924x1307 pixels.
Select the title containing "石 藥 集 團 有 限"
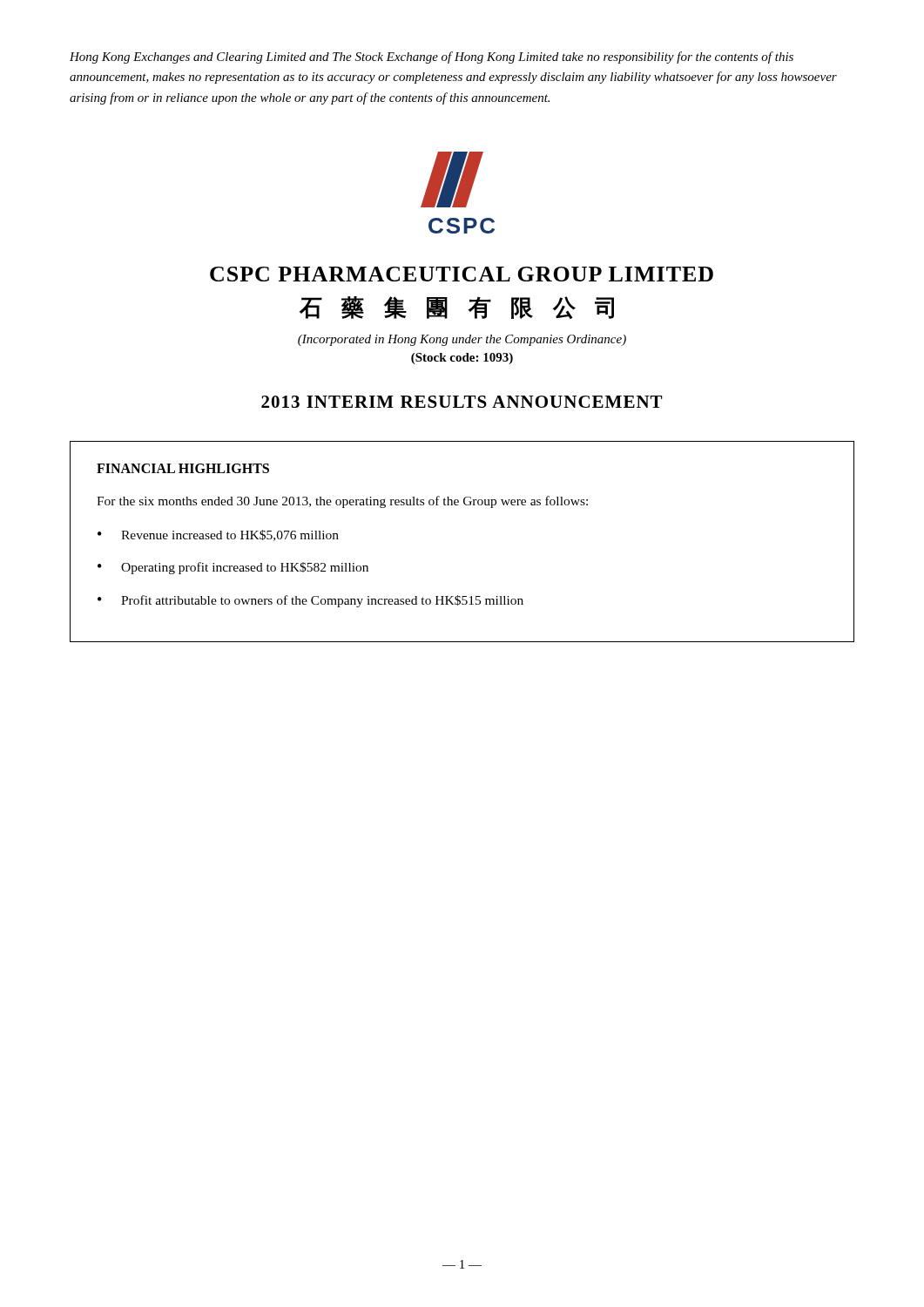(x=462, y=308)
